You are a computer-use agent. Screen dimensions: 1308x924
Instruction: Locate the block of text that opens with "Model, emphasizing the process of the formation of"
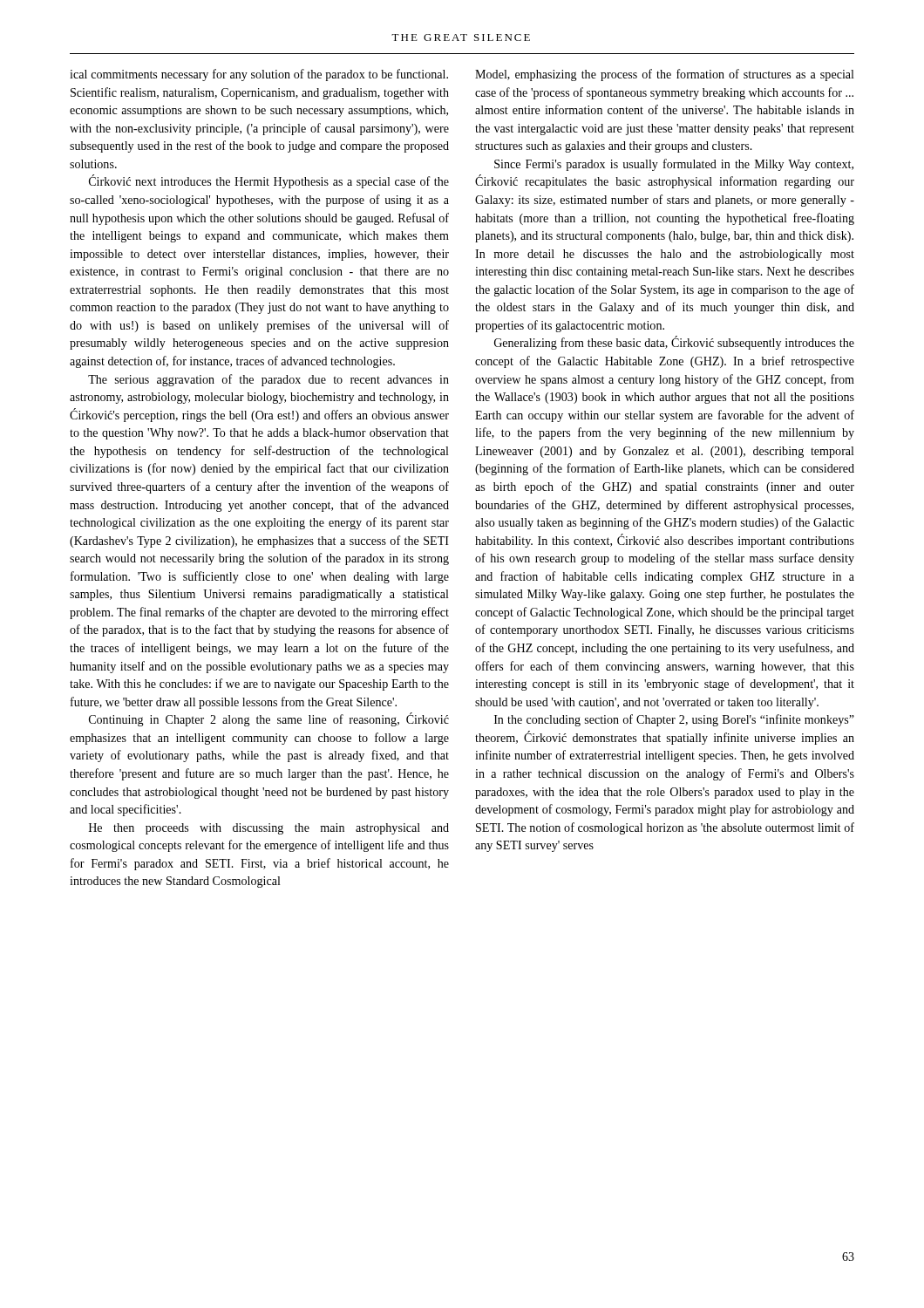[x=665, y=460]
